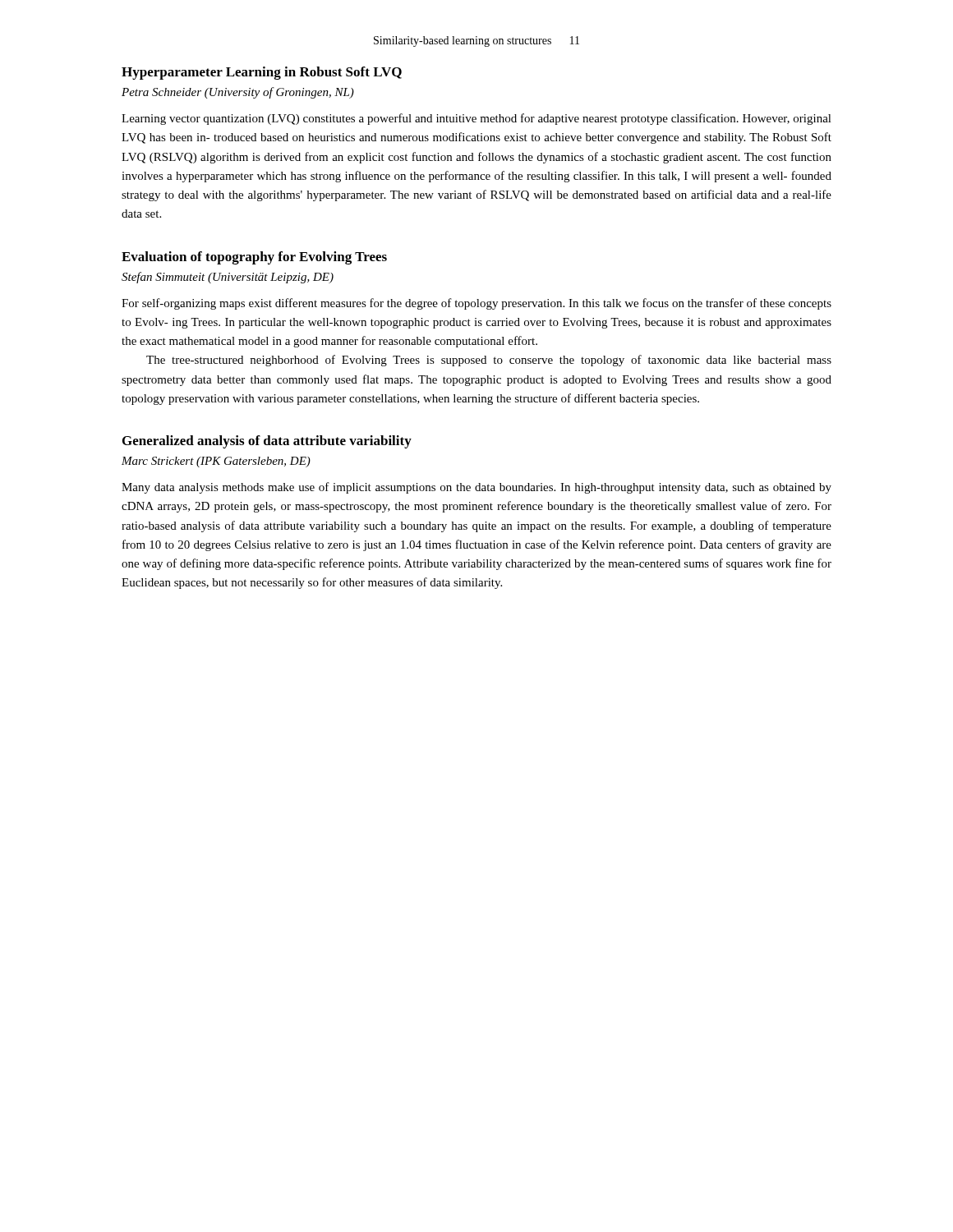The height and width of the screenshot is (1232, 953).
Task: Locate the section header that says "Hyperparameter Learning in"
Action: (262, 72)
